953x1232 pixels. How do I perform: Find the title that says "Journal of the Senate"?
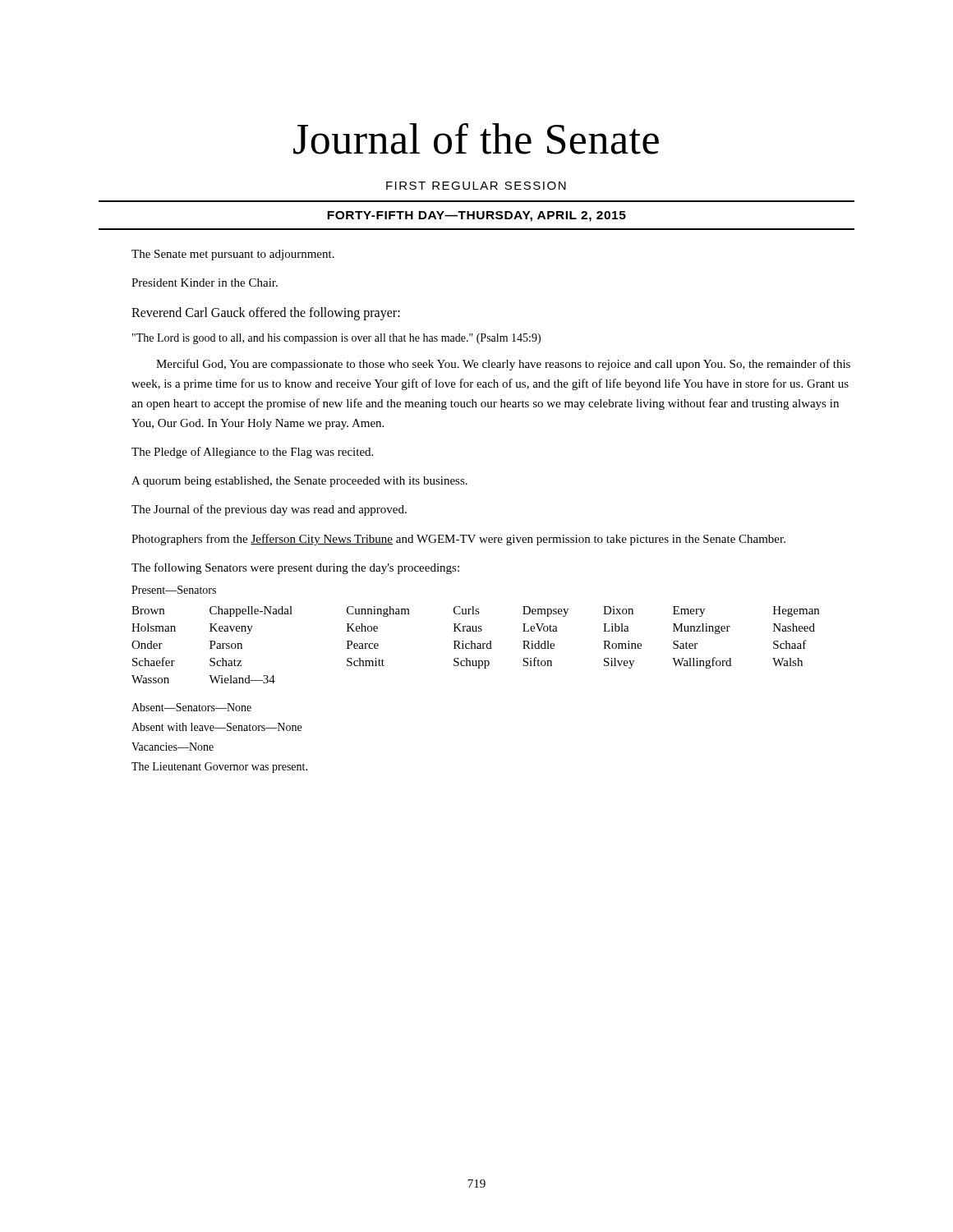[476, 139]
